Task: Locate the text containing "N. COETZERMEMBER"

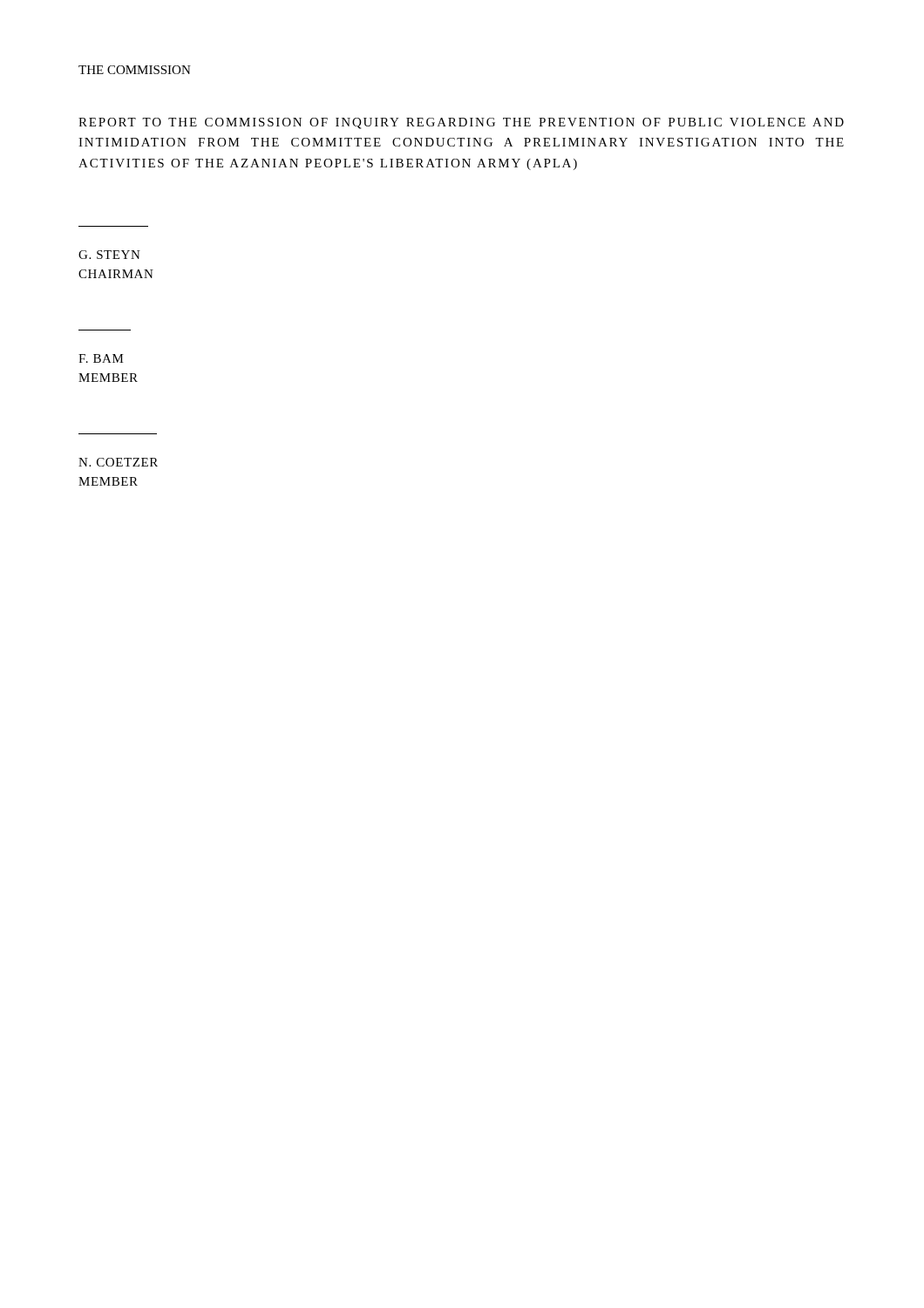Action: 118,461
